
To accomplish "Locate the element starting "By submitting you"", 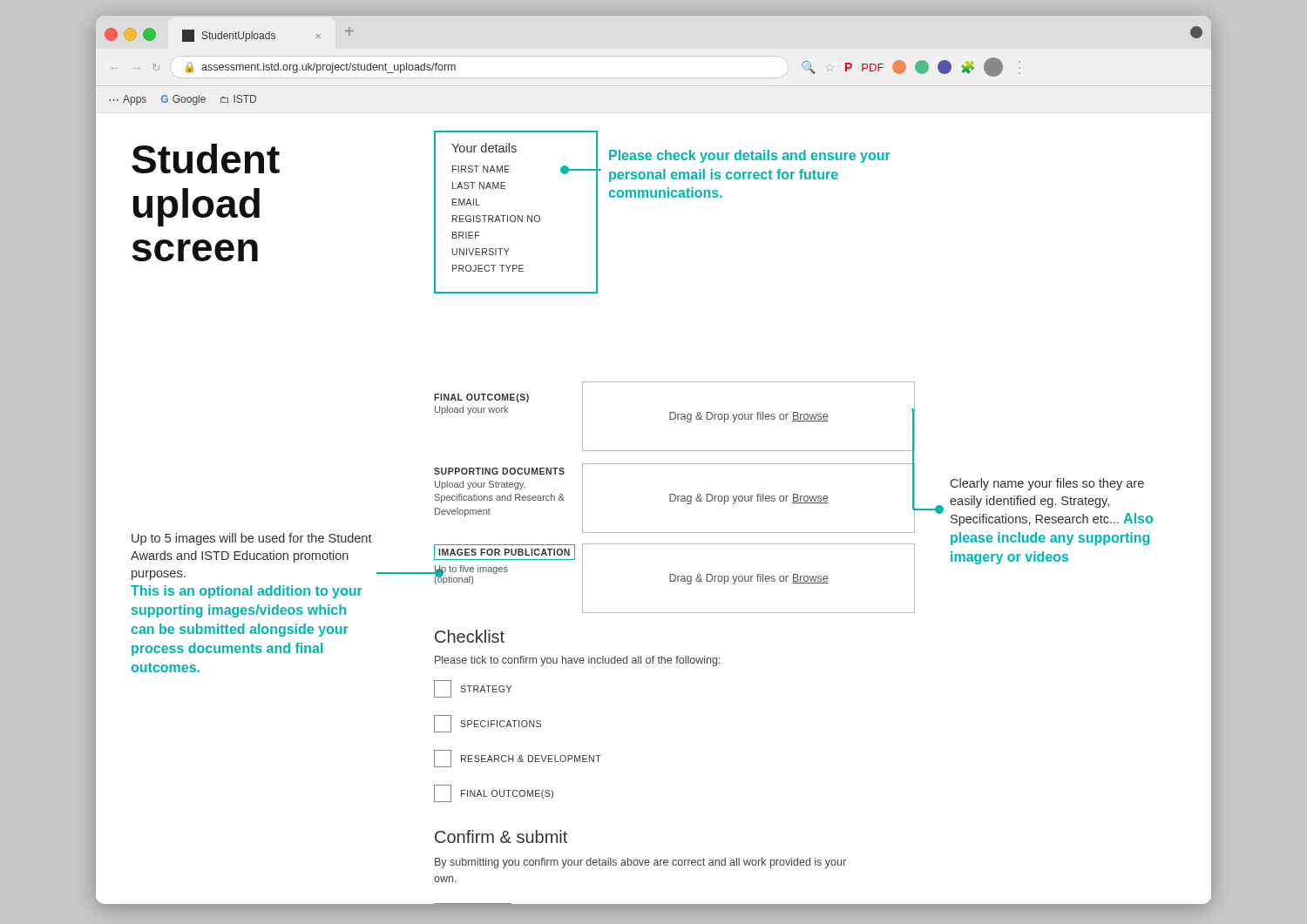I will pos(640,870).
